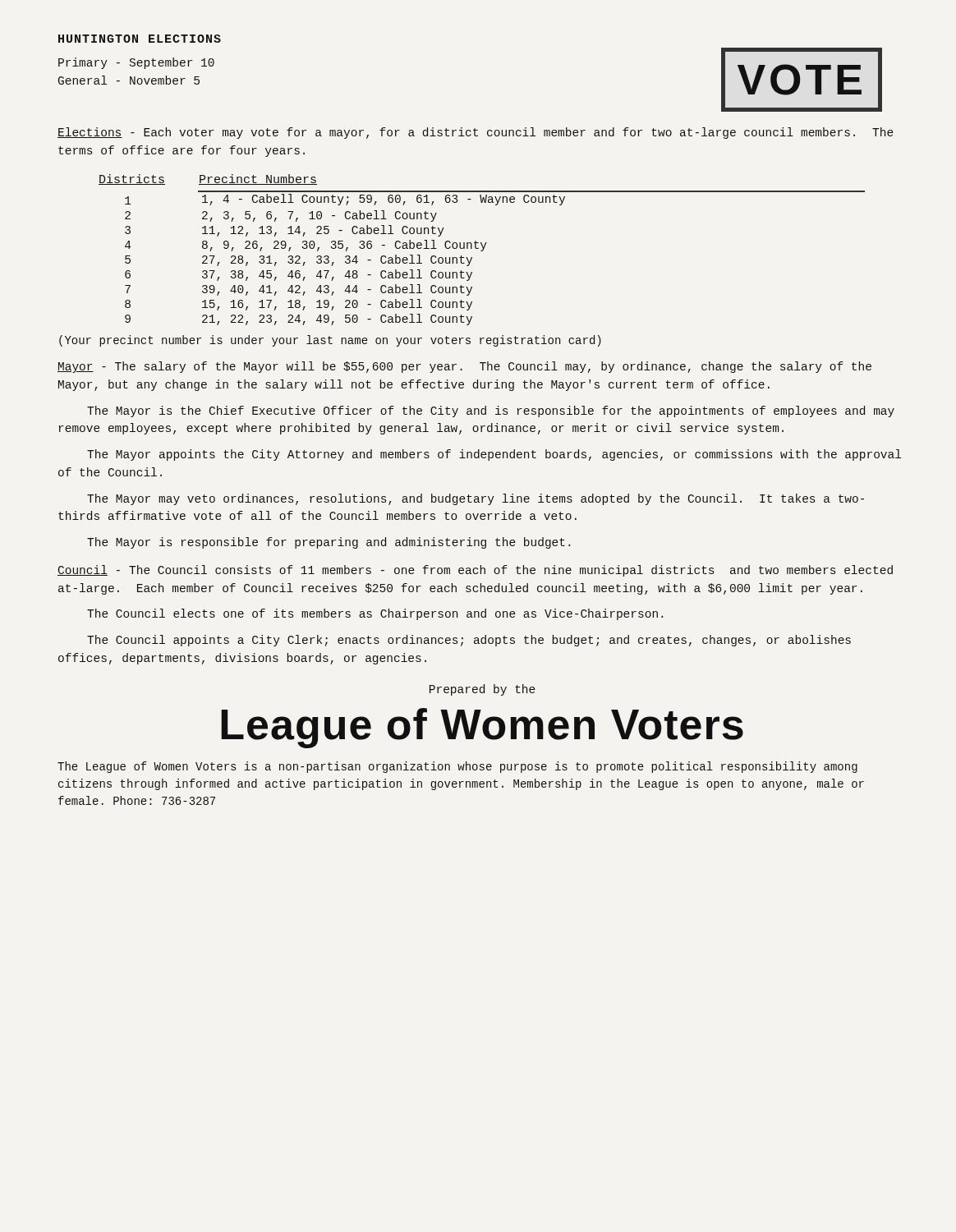Find the text block with the text "Elections - Each voter may vote for a"
956x1232 pixels.
coord(476,142)
